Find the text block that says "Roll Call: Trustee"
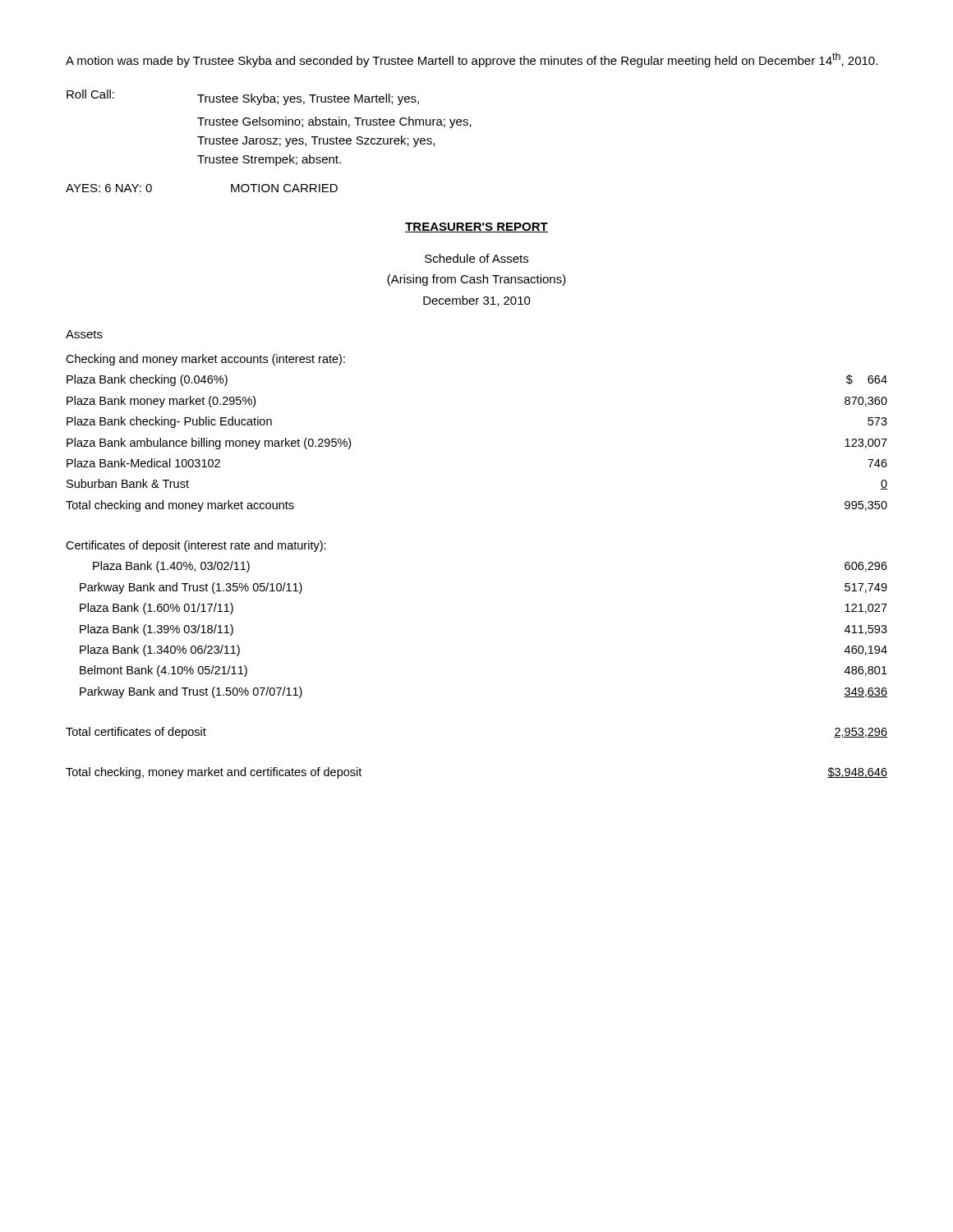 (476, 126)
